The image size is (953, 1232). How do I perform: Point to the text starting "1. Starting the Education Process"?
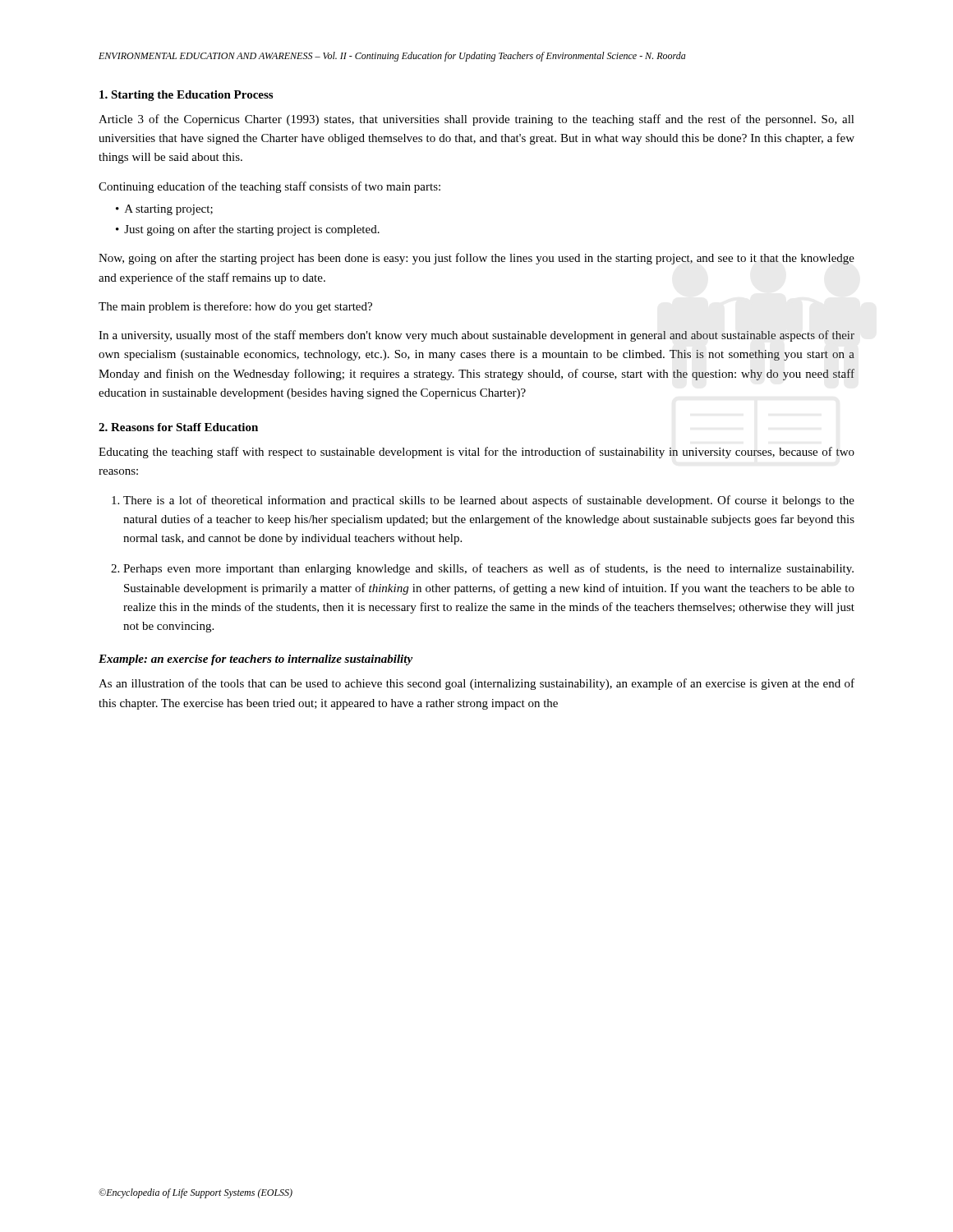(186, 94)
